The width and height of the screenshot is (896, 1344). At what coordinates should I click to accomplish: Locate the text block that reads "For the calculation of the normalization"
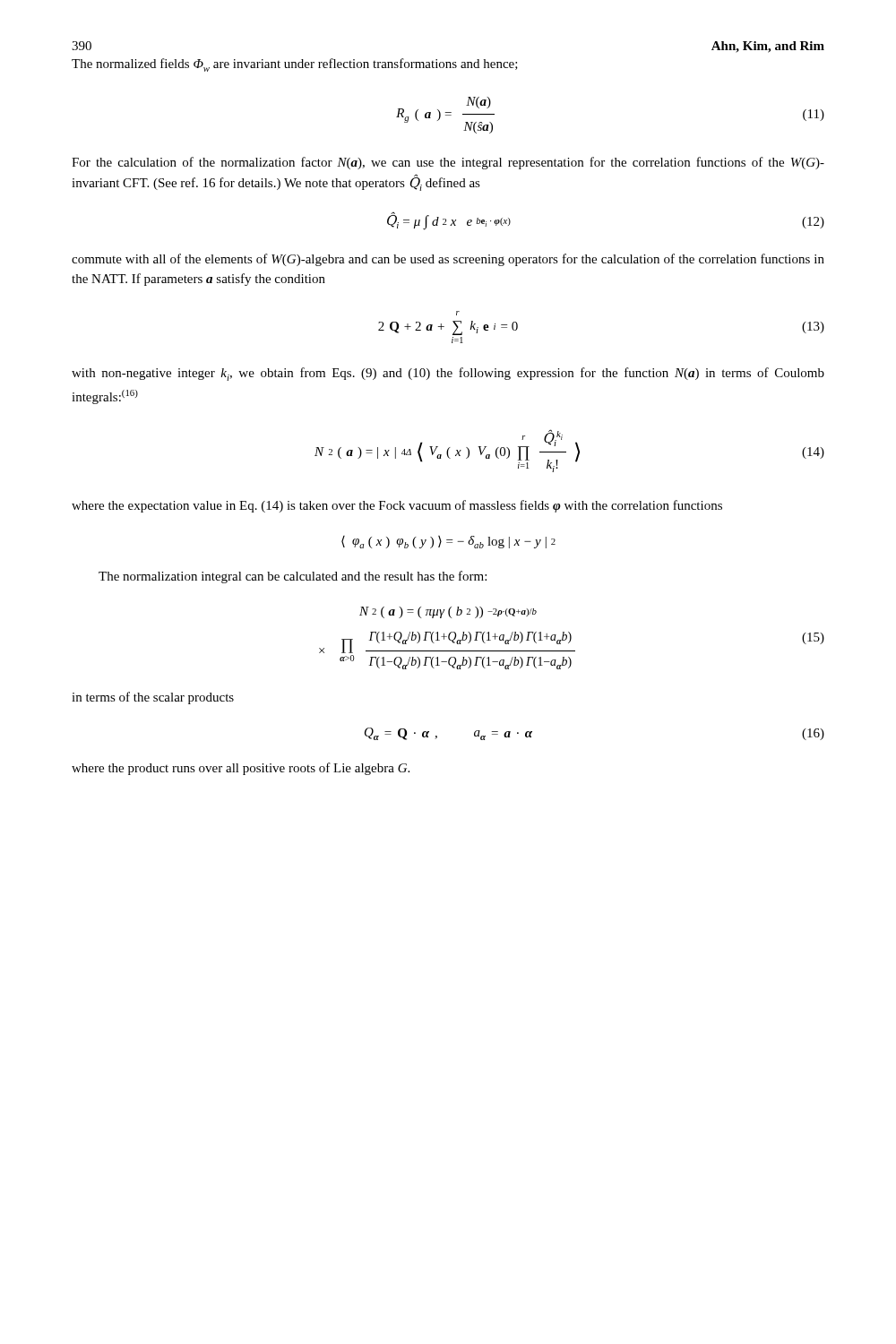(x=448, y=174)
